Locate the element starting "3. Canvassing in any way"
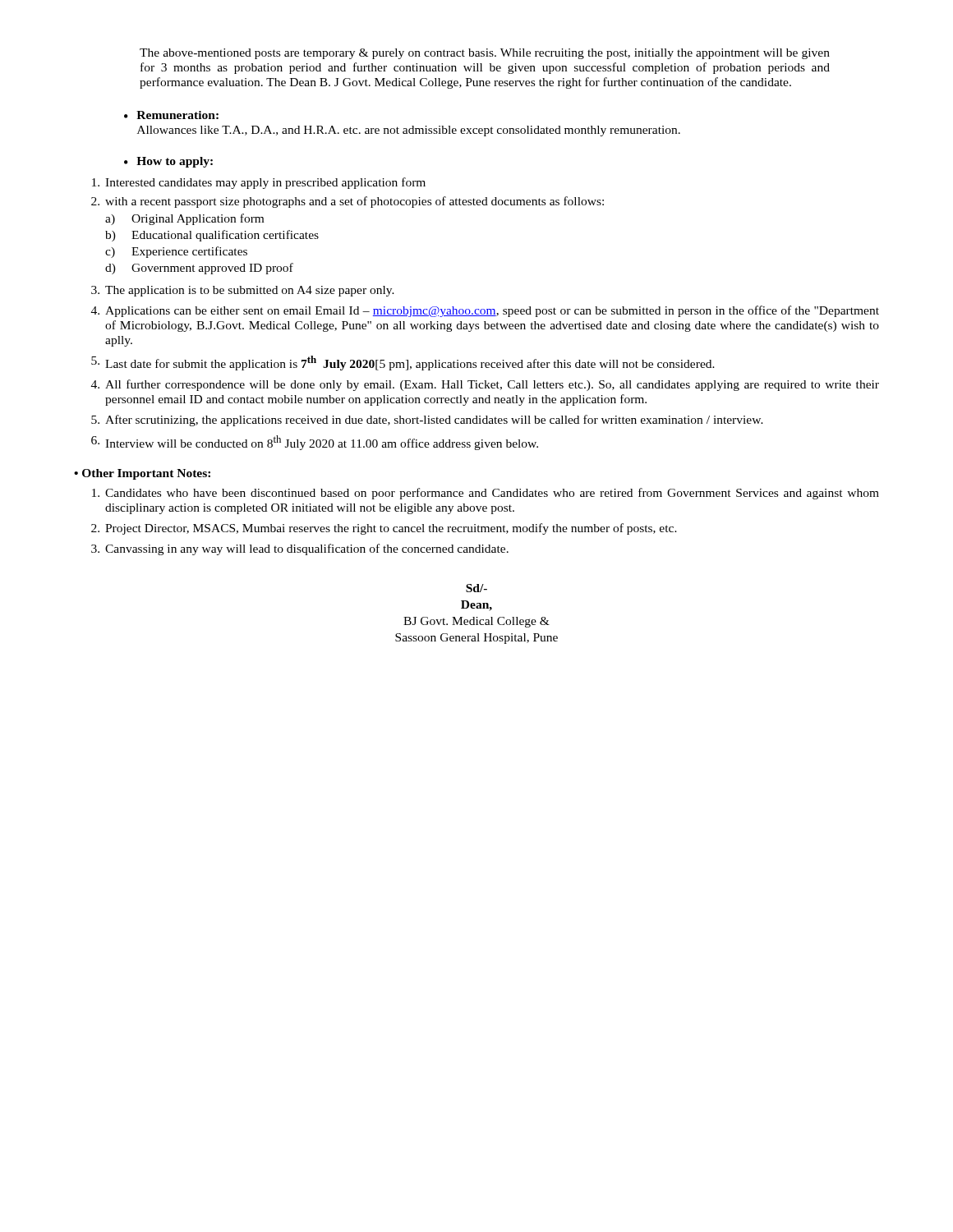953x1232 pixels. tap(476, 549)
